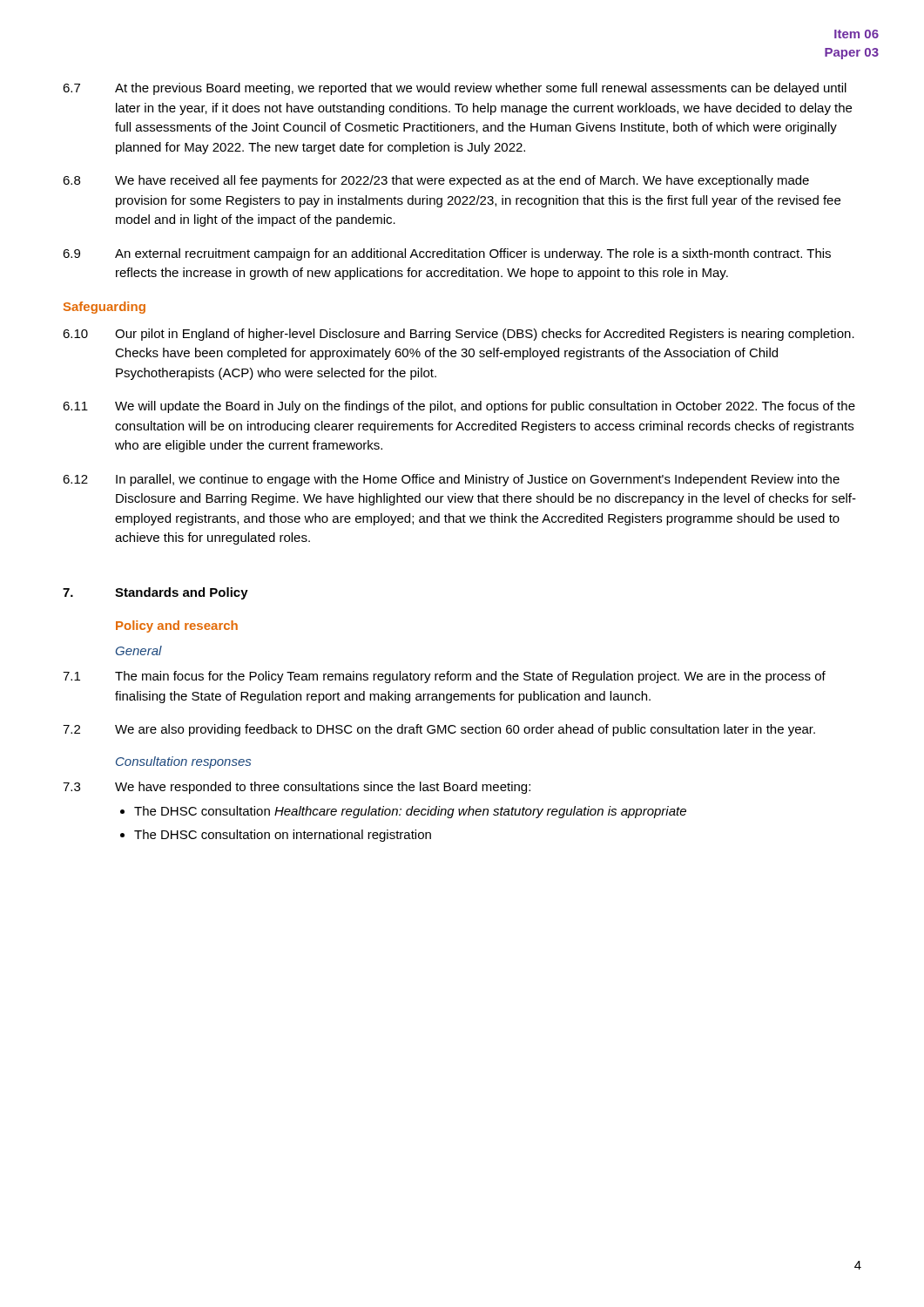The image size is (924, 1307).
Task: Point to the element starting "Policy and research"
Action: point(177,625)
